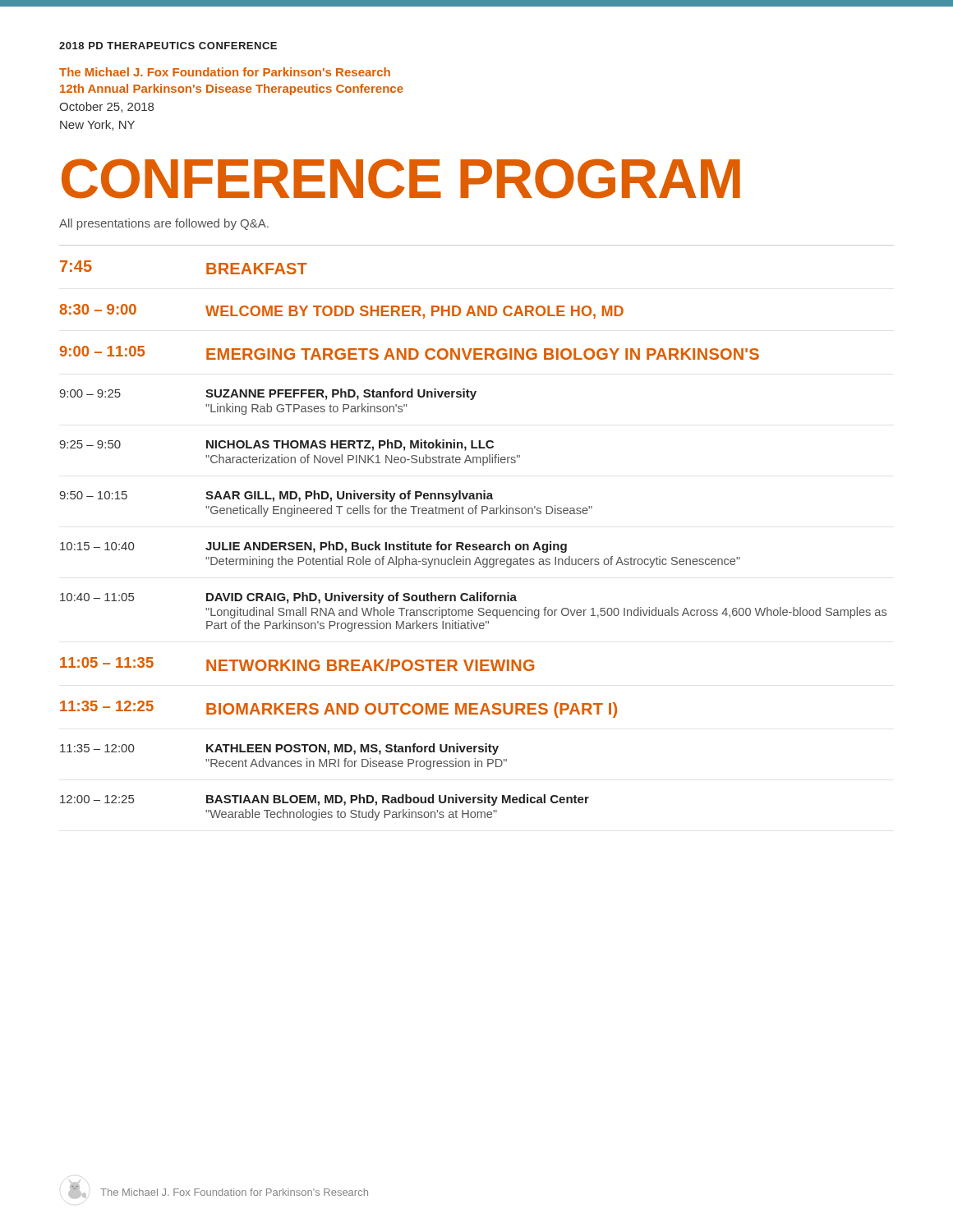Locate the element starting "8:30 – 9:00 WELCOME BY"
Screen dimensions: 1232x953
pyautogui.click(x=476, y=310)
